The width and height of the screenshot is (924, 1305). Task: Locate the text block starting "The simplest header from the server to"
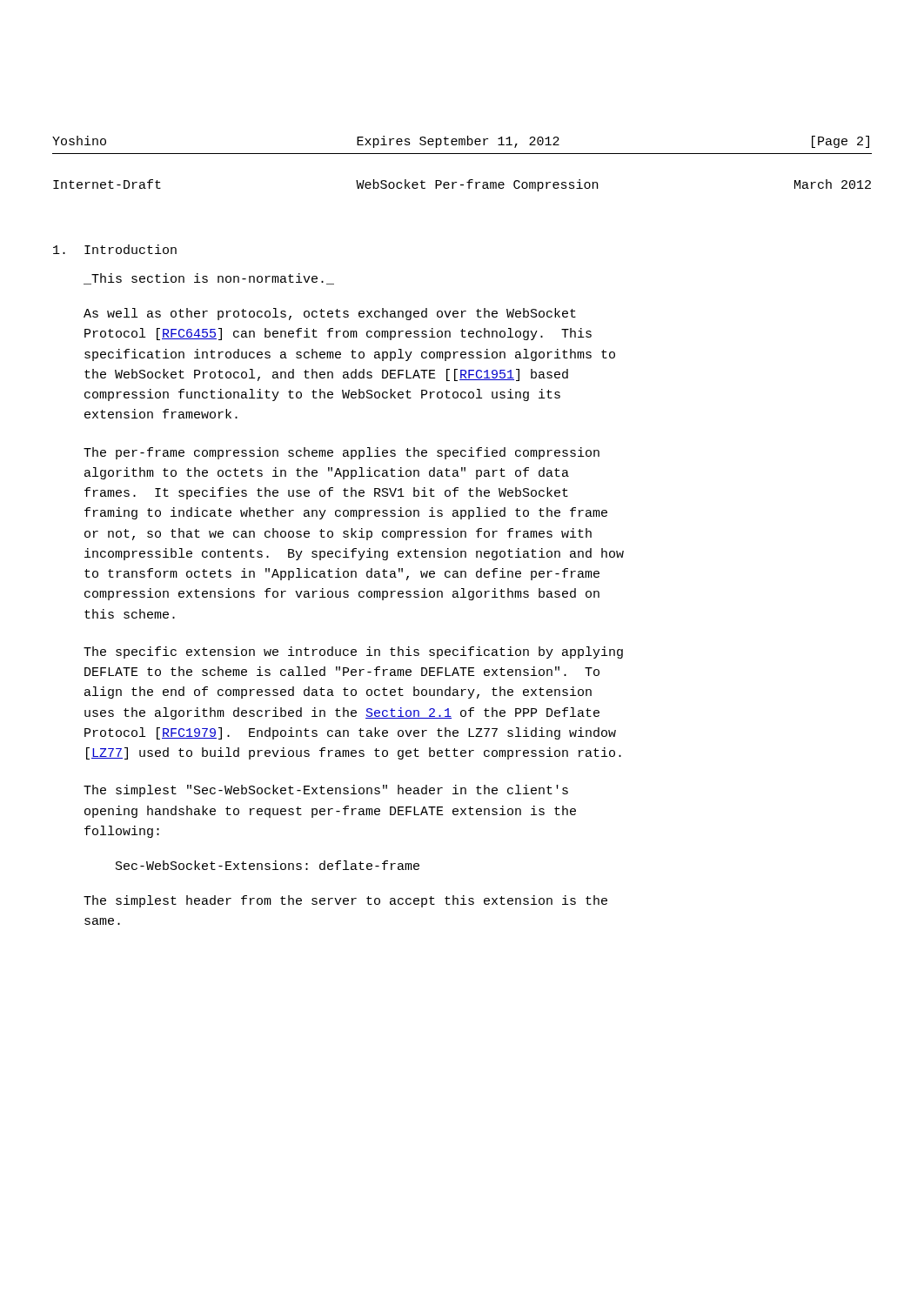point(346,912)
